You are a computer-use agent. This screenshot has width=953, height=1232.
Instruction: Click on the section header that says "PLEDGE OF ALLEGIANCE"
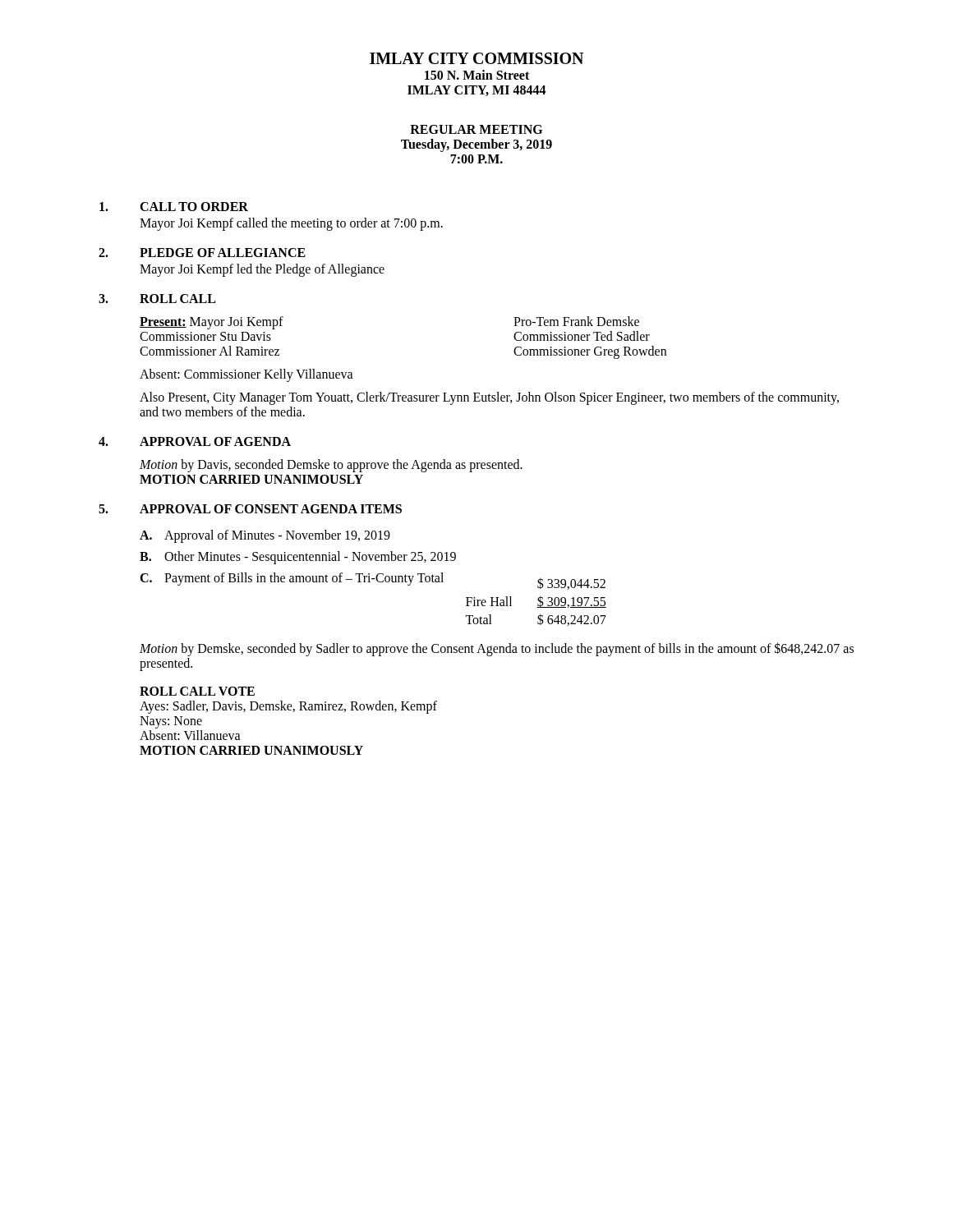pos(223,253)
